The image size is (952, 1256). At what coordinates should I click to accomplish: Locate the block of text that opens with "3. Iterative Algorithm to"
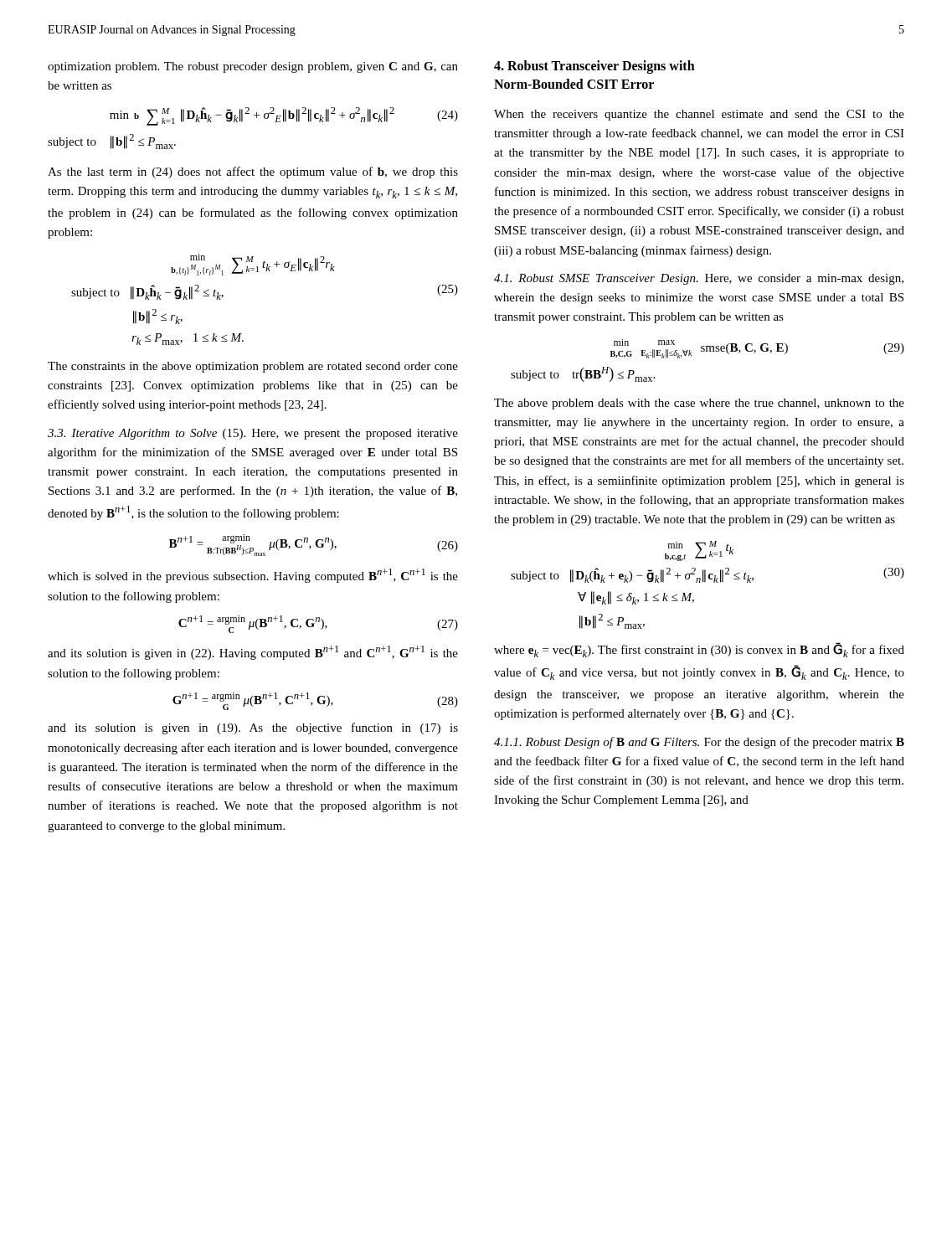tap(253, 473)
